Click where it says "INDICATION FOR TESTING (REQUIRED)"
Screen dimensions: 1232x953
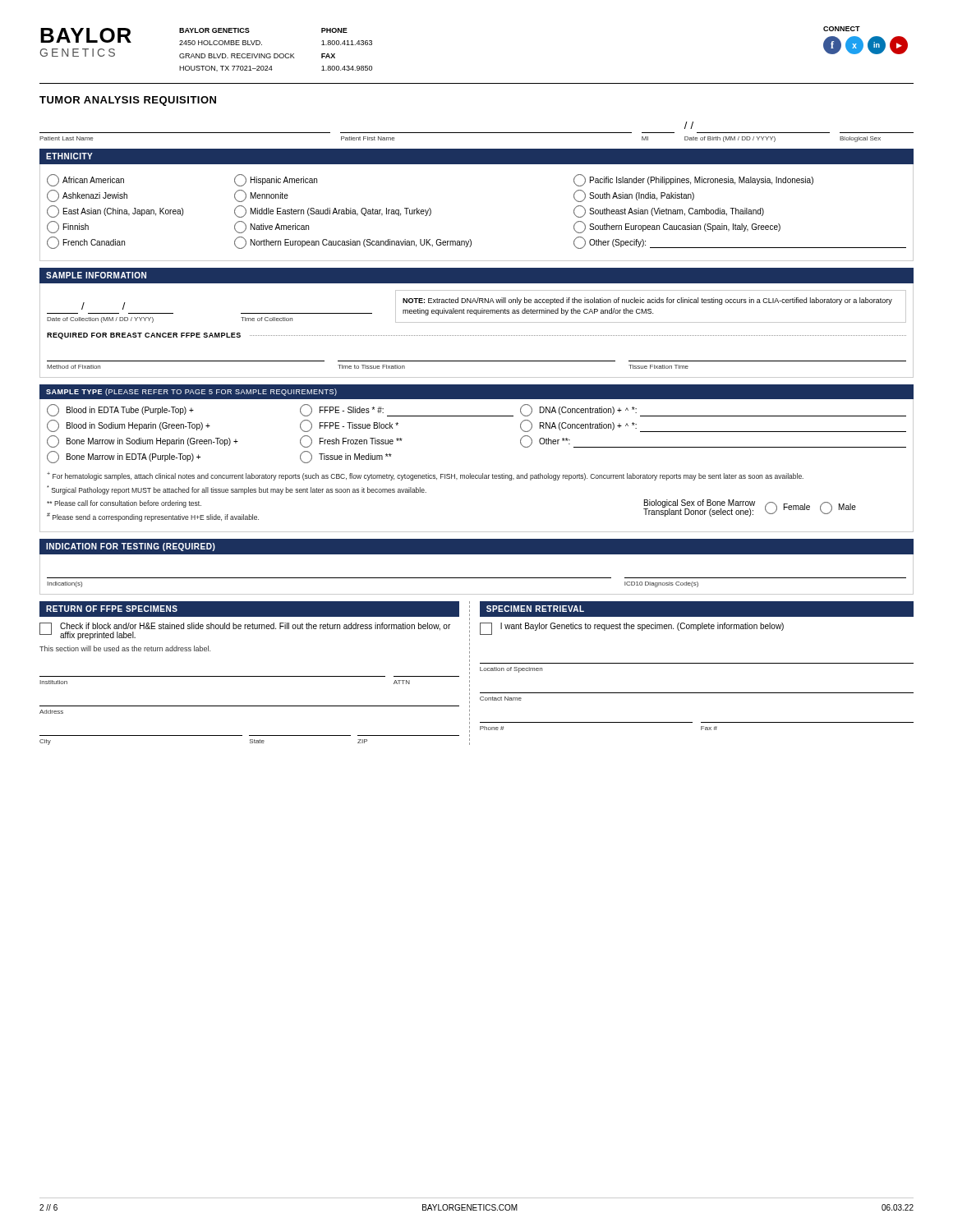coord(131,546)
